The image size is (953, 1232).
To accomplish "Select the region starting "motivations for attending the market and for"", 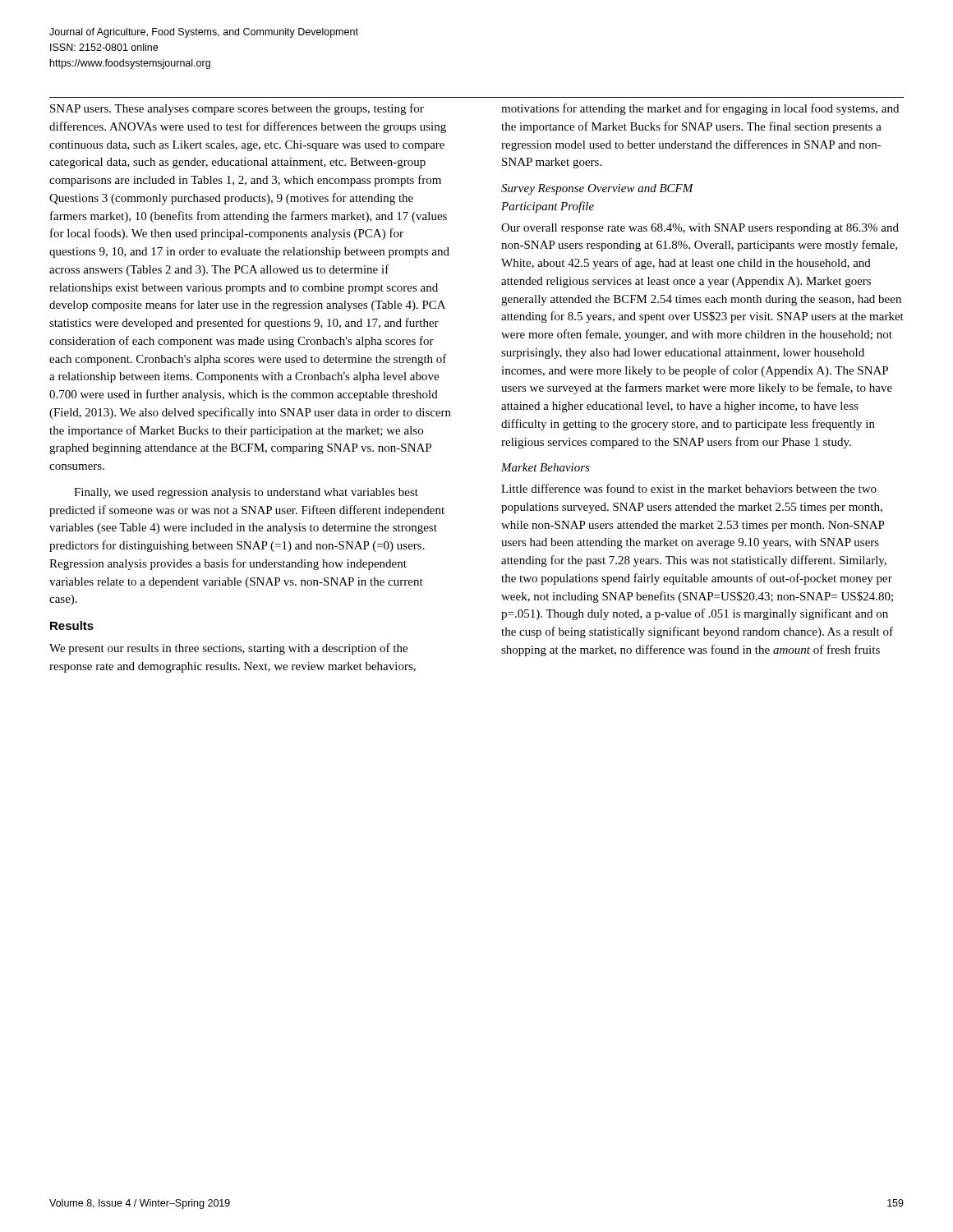I will tap(702, 136).
